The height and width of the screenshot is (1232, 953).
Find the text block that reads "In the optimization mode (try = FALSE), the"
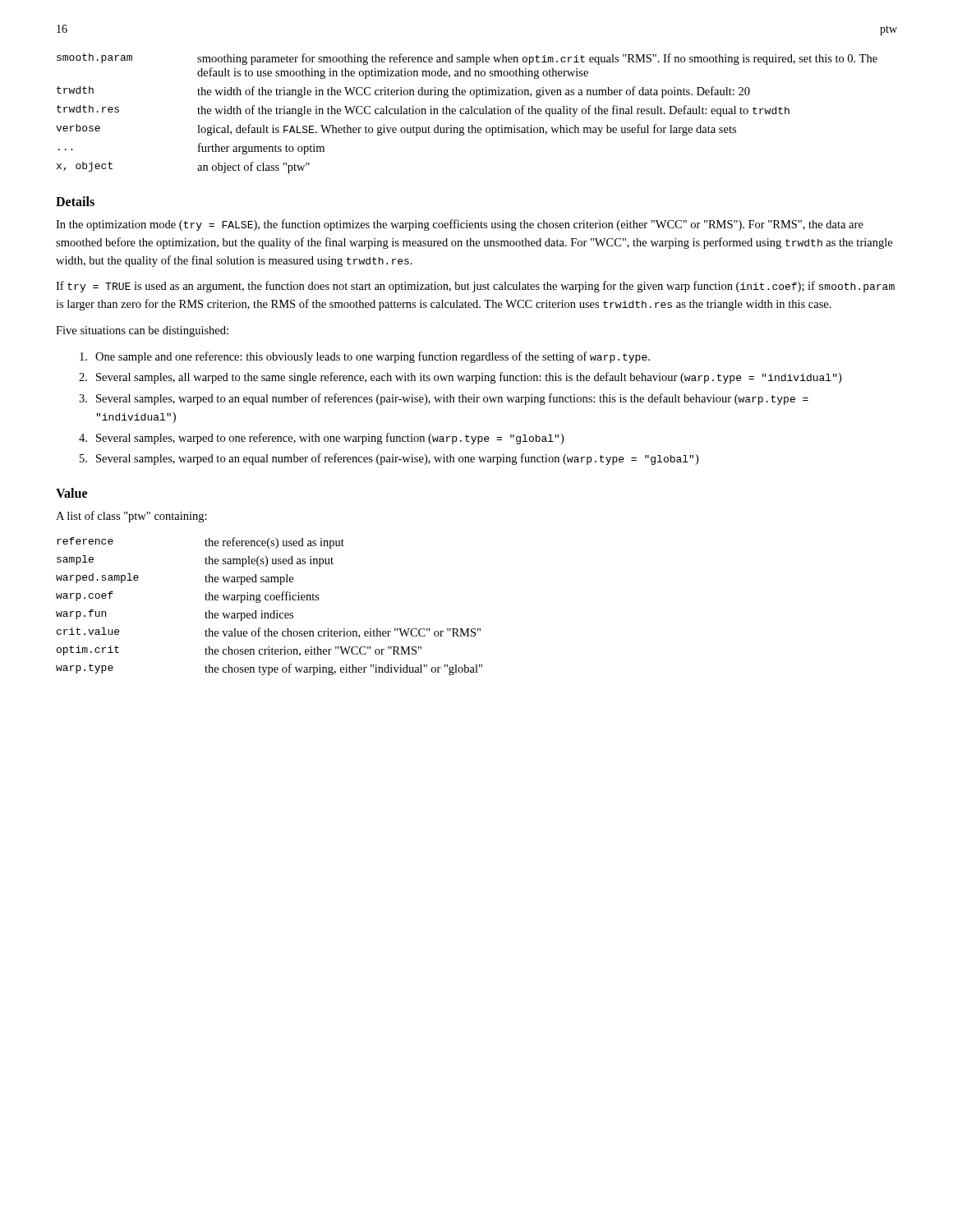tap(474, 243)
